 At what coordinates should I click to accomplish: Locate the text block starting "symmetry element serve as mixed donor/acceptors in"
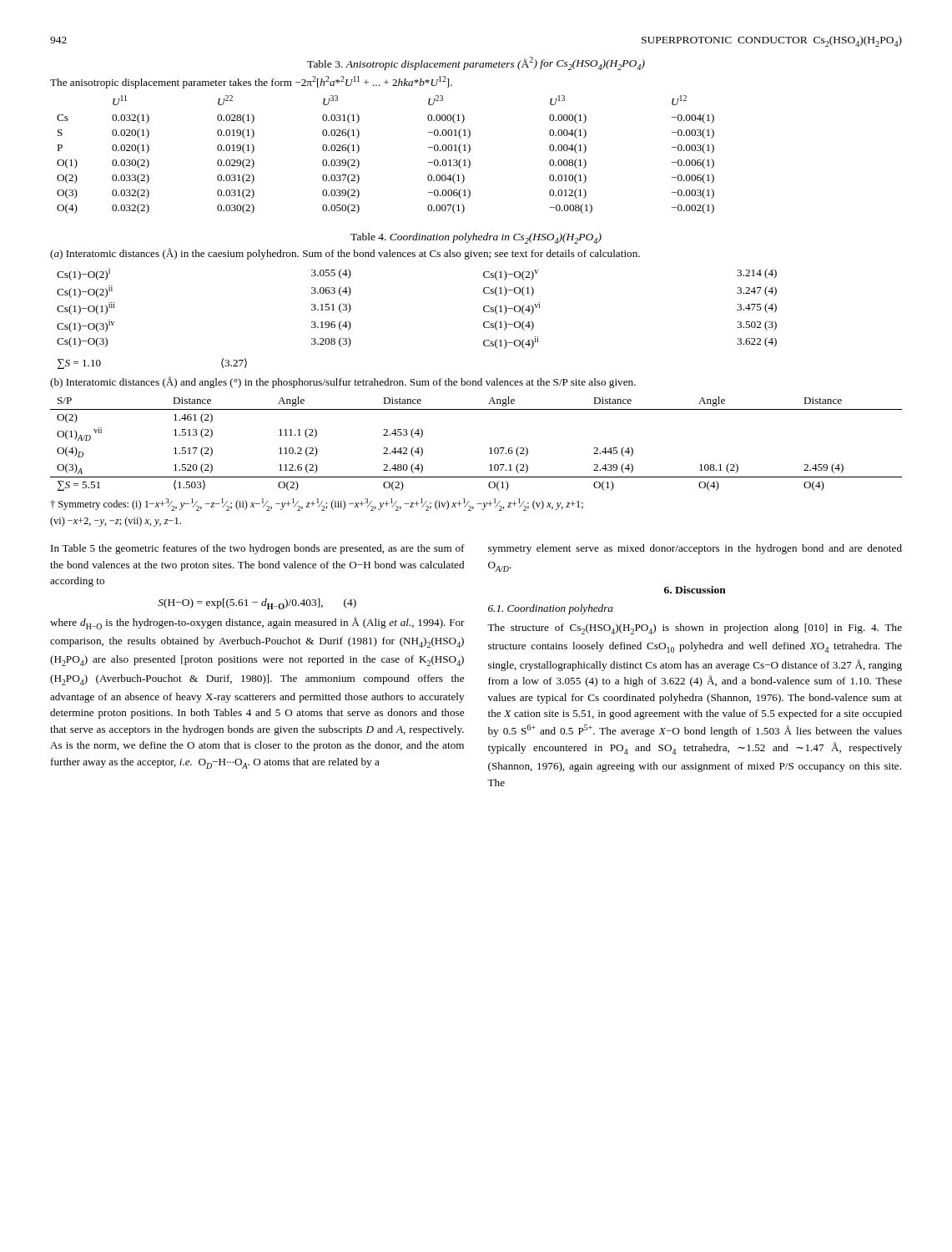coord(695,558)
